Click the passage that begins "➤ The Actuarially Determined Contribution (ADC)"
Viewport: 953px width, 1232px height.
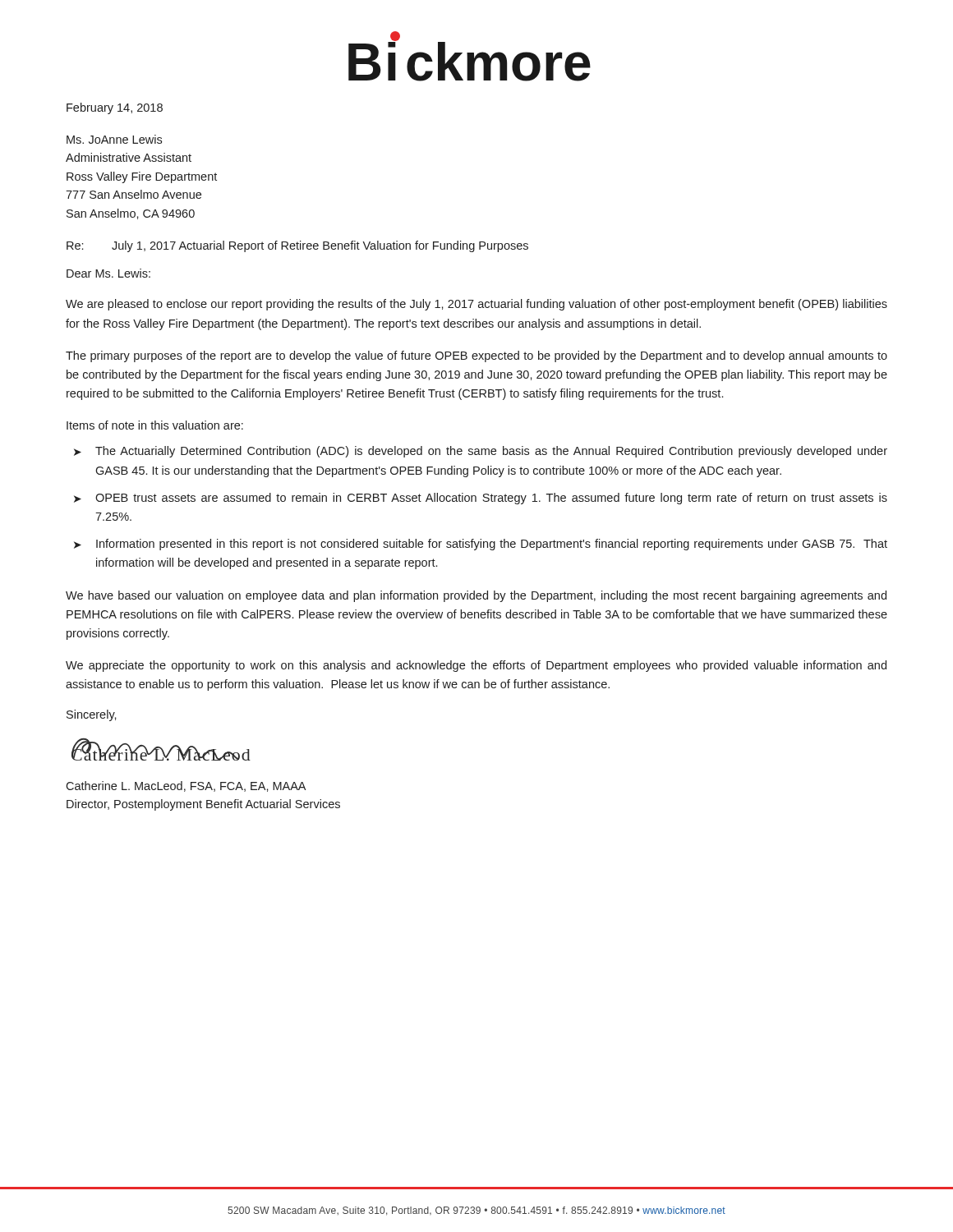tap(480, 461)
